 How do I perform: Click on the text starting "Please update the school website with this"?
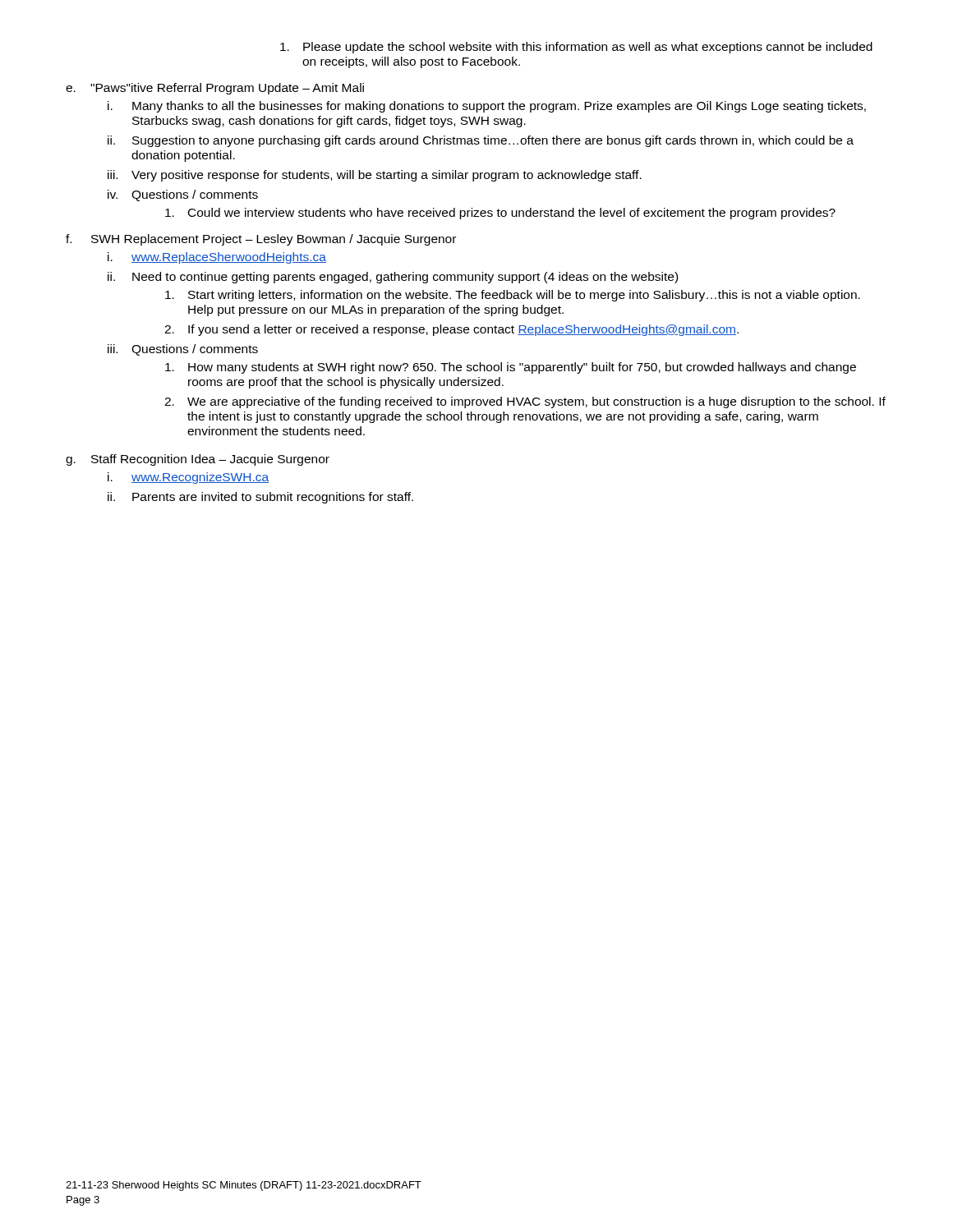point(583,54)
